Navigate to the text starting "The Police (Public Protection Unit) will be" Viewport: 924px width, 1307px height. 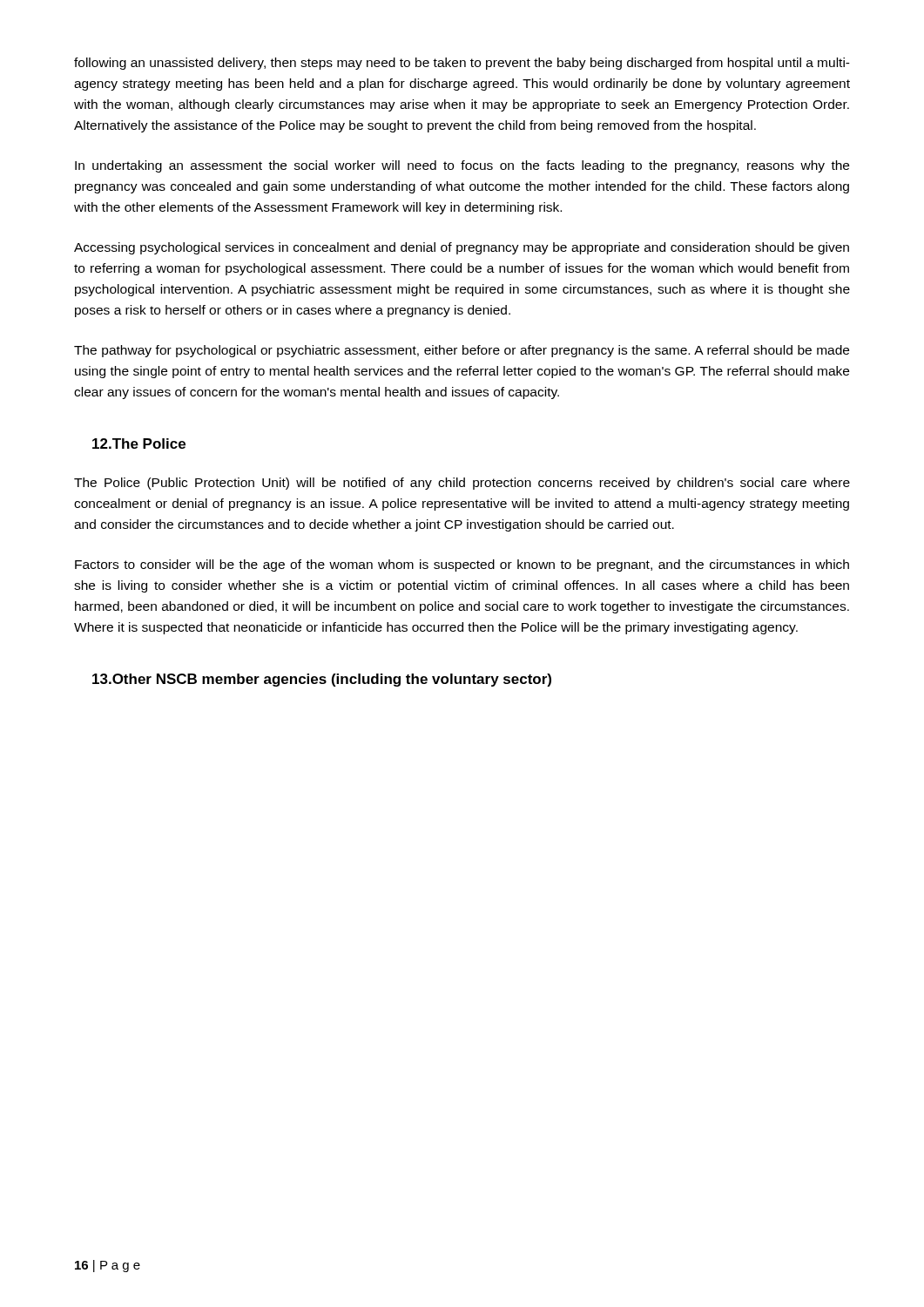[x=462, y=503]
